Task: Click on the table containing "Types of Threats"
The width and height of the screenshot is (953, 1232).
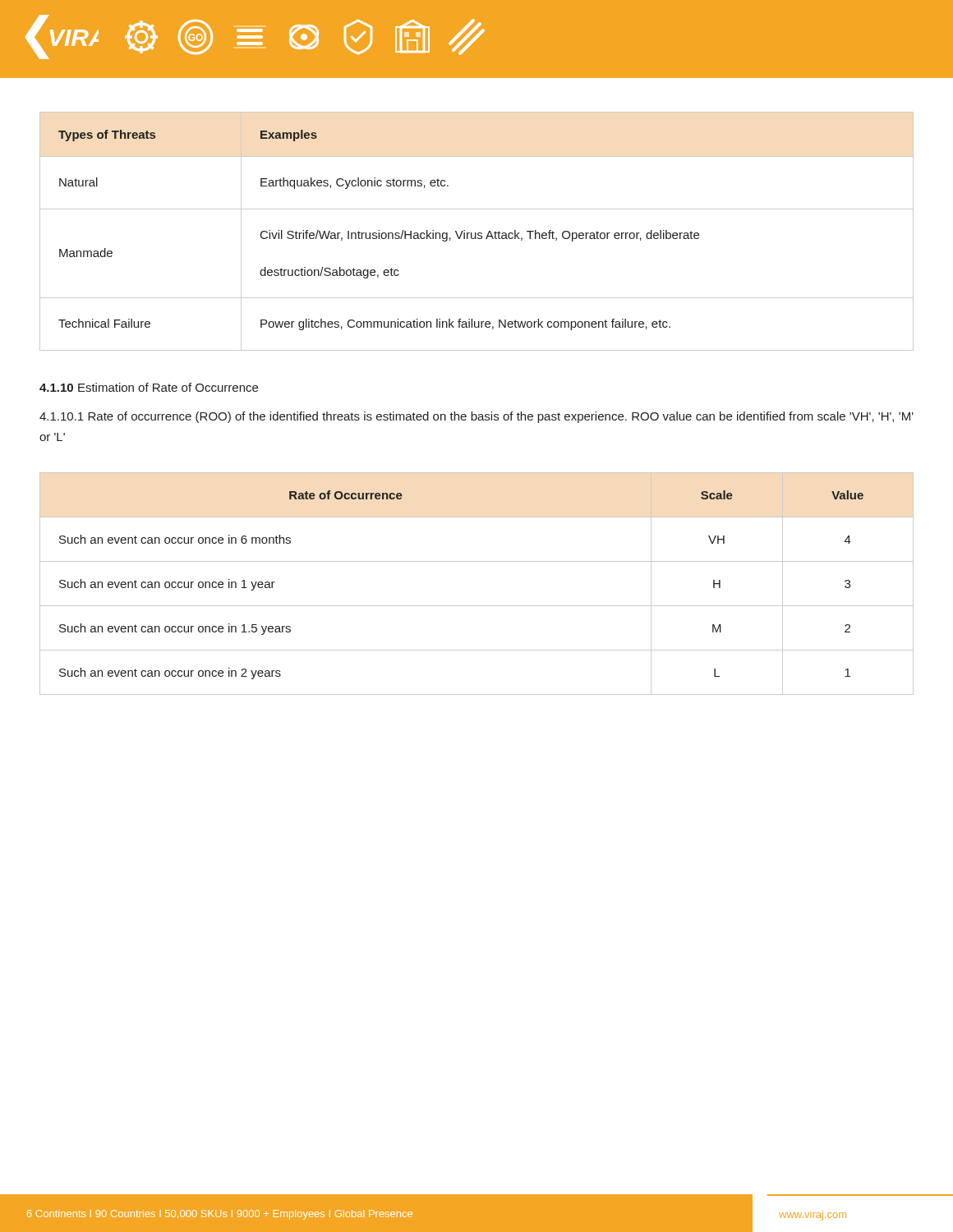Action: 476,231
